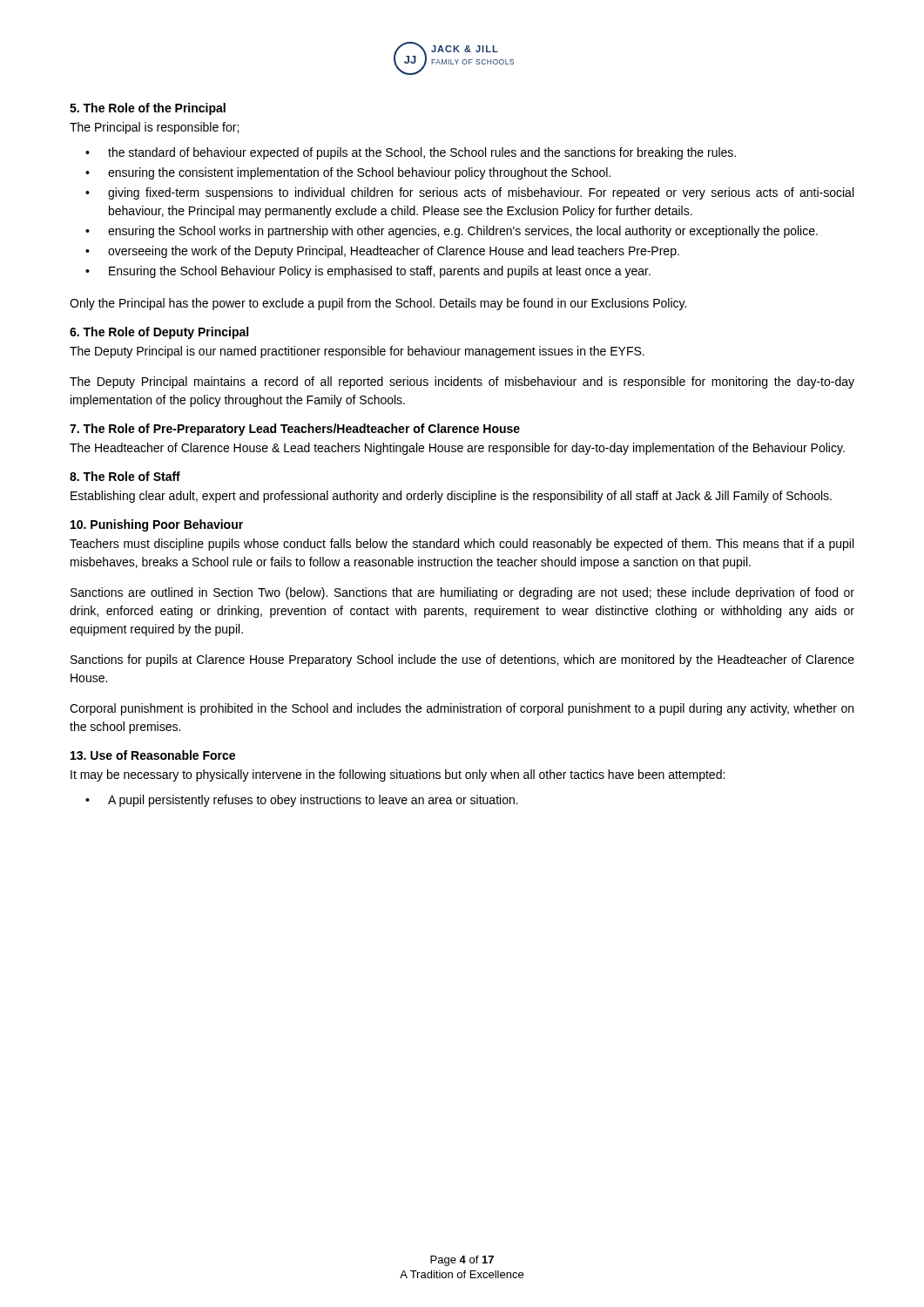Point to the text block starting "8. The Role"
Image resolution: width=924 pixels, height=1307 pixels.
point(125,477)
